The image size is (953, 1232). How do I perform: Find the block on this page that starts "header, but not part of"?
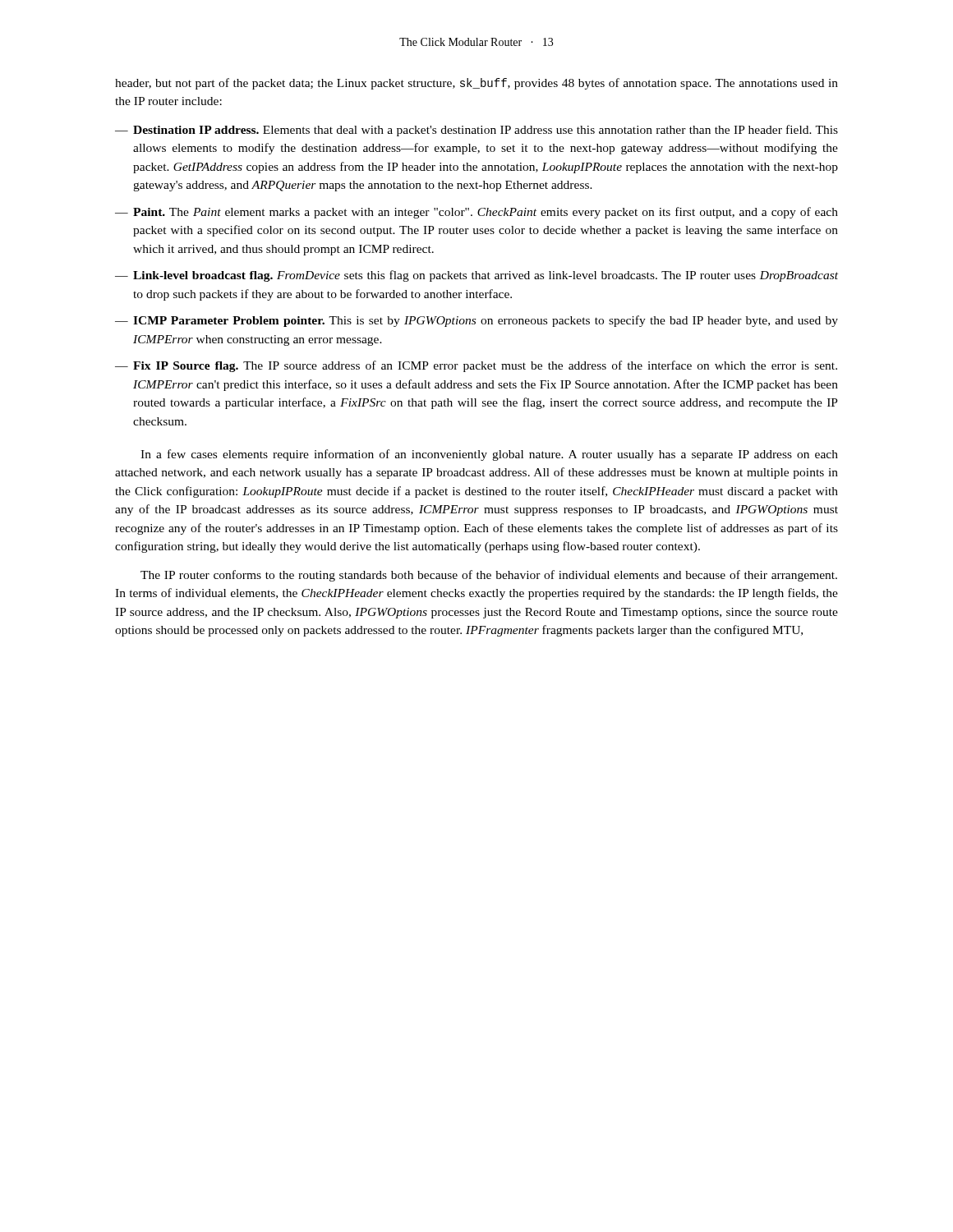[476, 92]
